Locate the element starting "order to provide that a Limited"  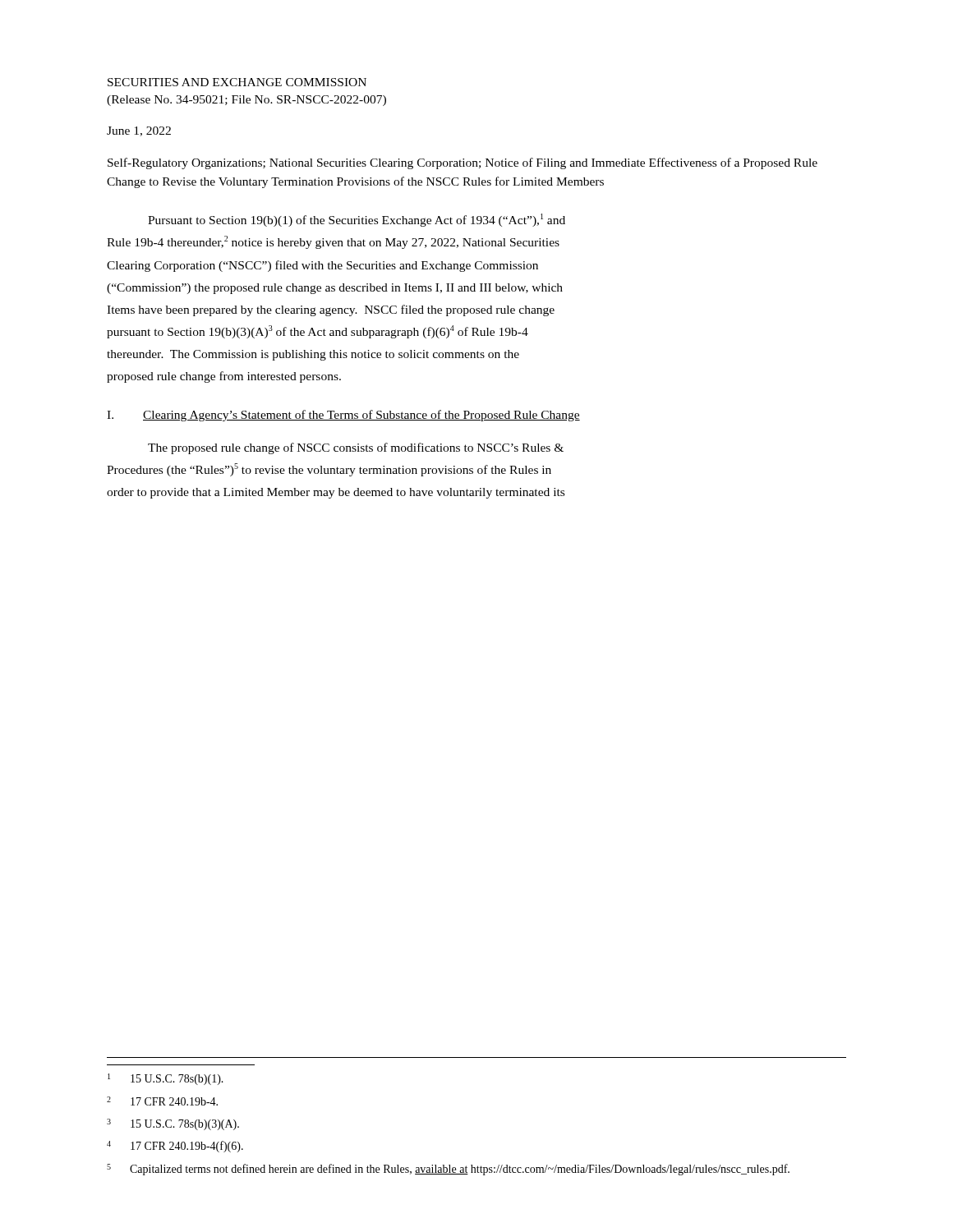[336, 491]
